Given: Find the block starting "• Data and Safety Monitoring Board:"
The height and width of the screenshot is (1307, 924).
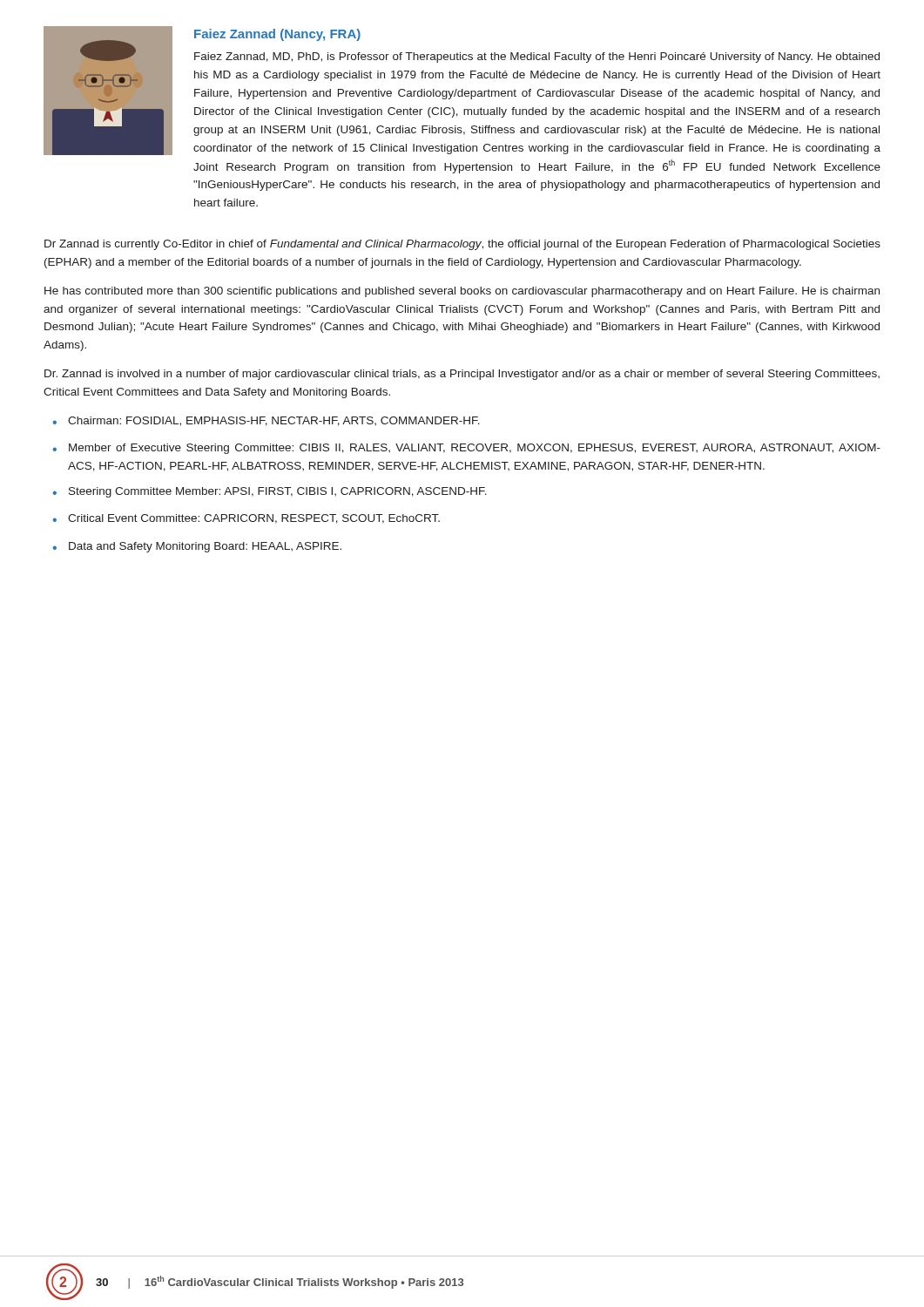Looking at the screenshot, I should coord(197,547).
